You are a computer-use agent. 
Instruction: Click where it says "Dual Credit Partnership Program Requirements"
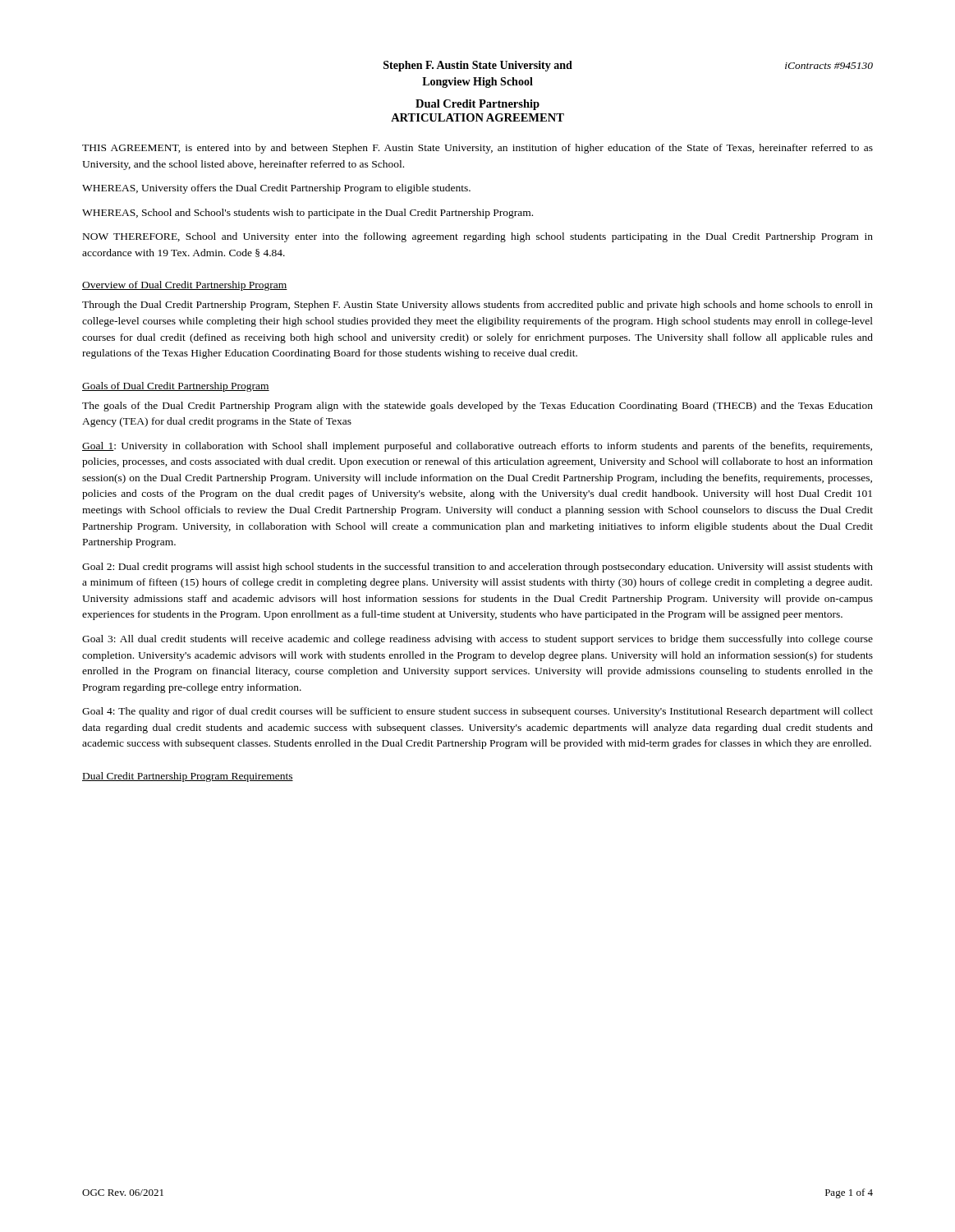(187, 776)
